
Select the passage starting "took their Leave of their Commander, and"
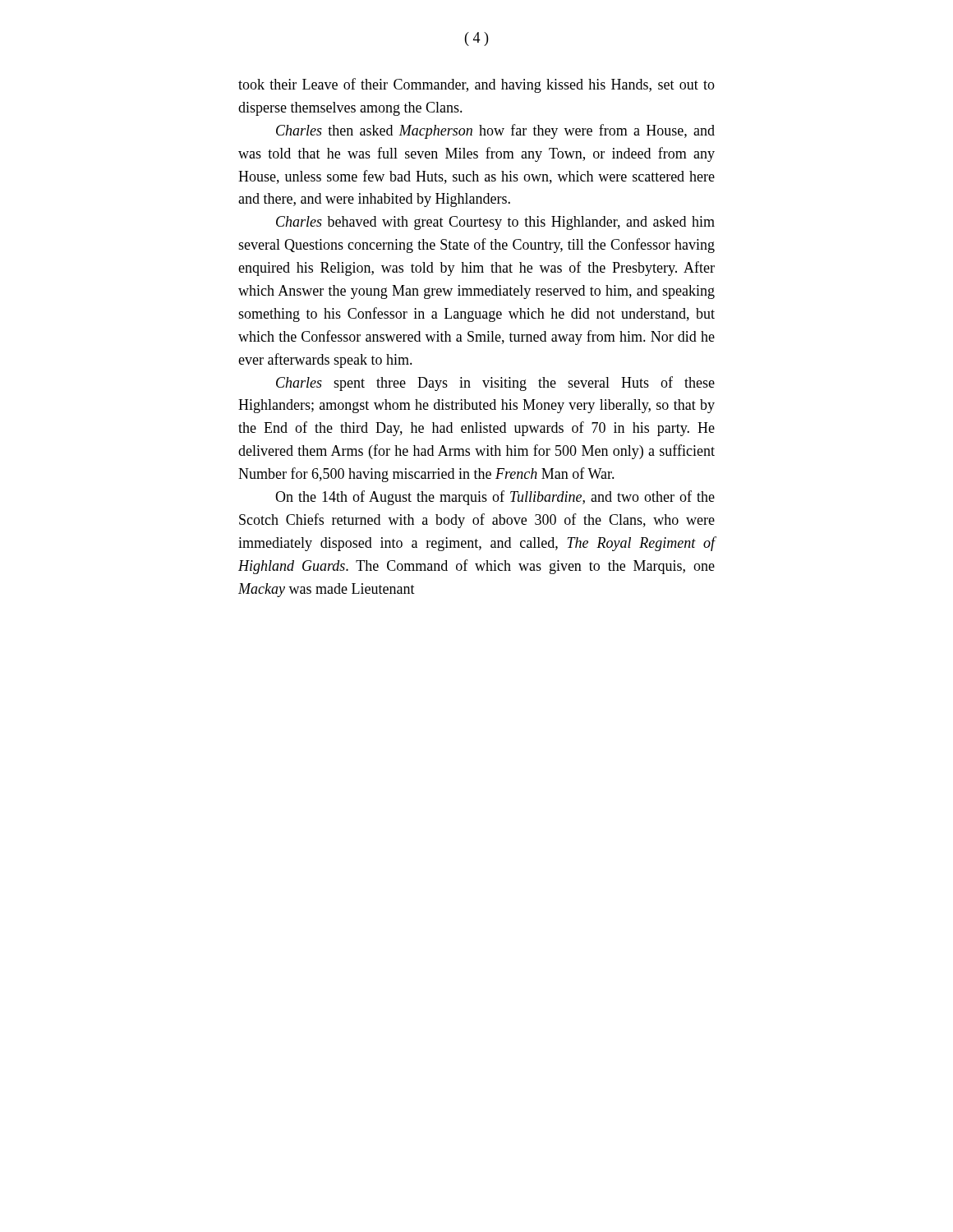pos(476,337)
